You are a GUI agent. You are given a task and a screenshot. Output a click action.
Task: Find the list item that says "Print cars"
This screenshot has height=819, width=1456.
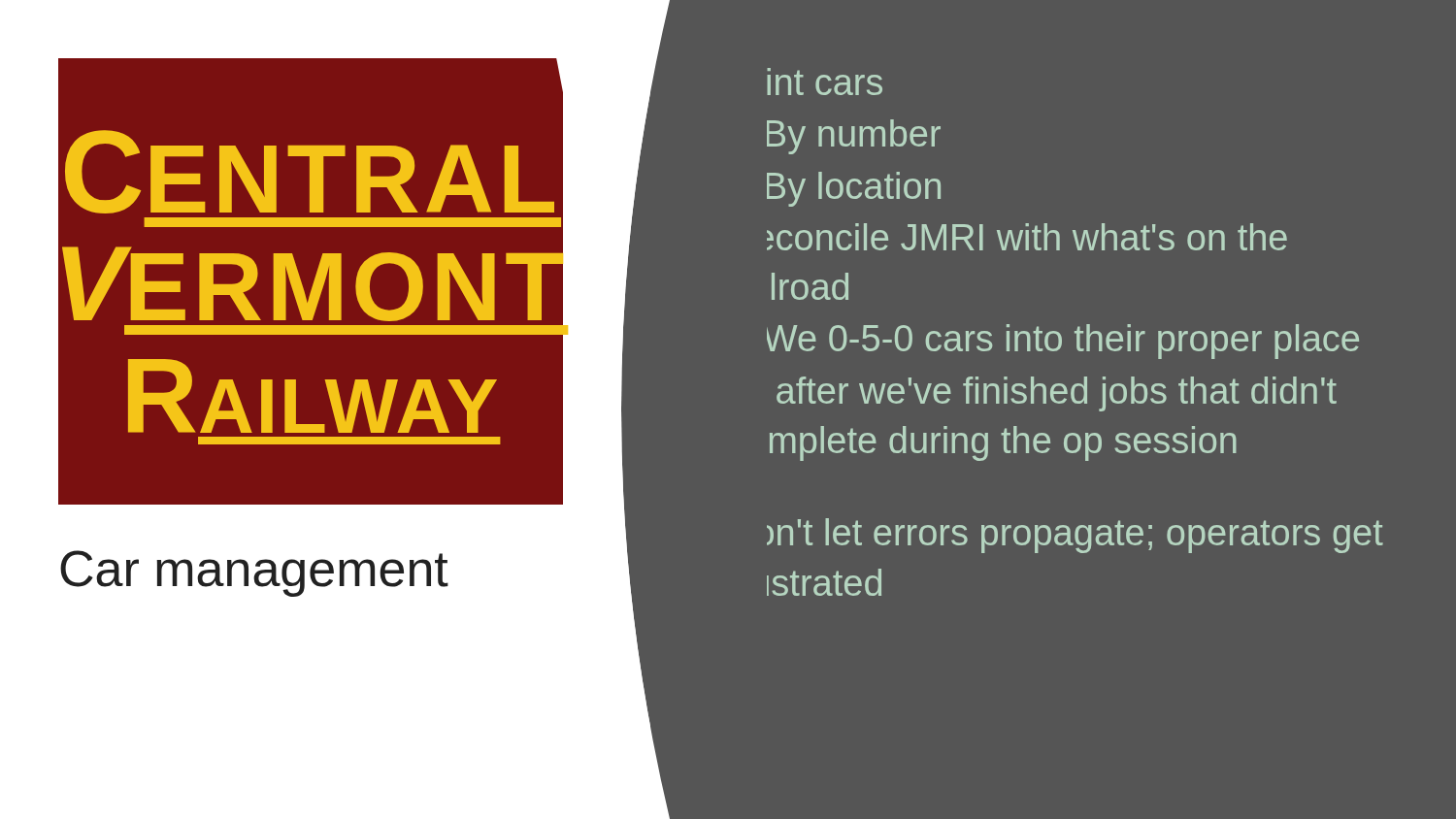[806, 82]
